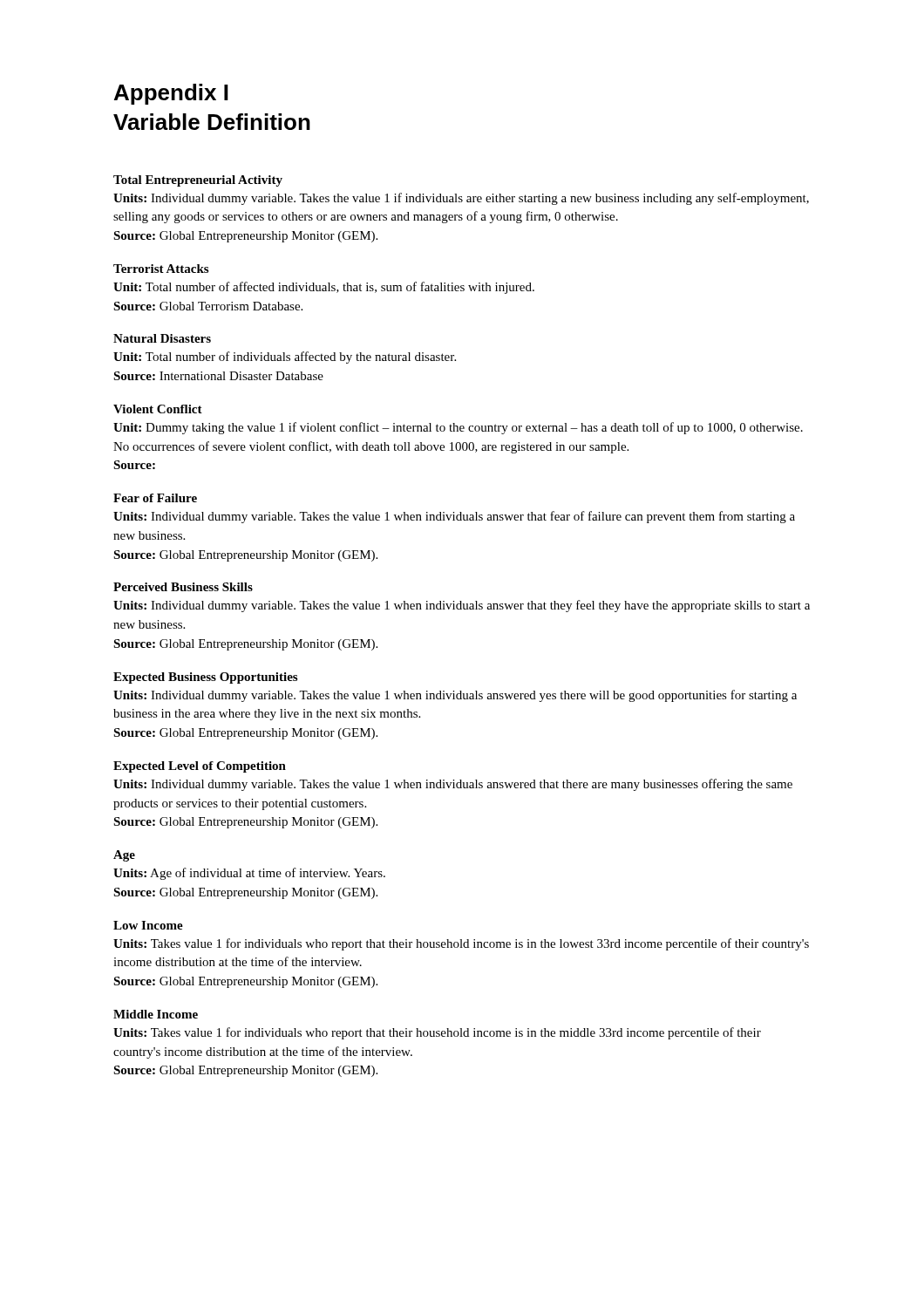Click on the text starting "Terrorist Attacks Unit: Total number of affected"

point(462,289)
